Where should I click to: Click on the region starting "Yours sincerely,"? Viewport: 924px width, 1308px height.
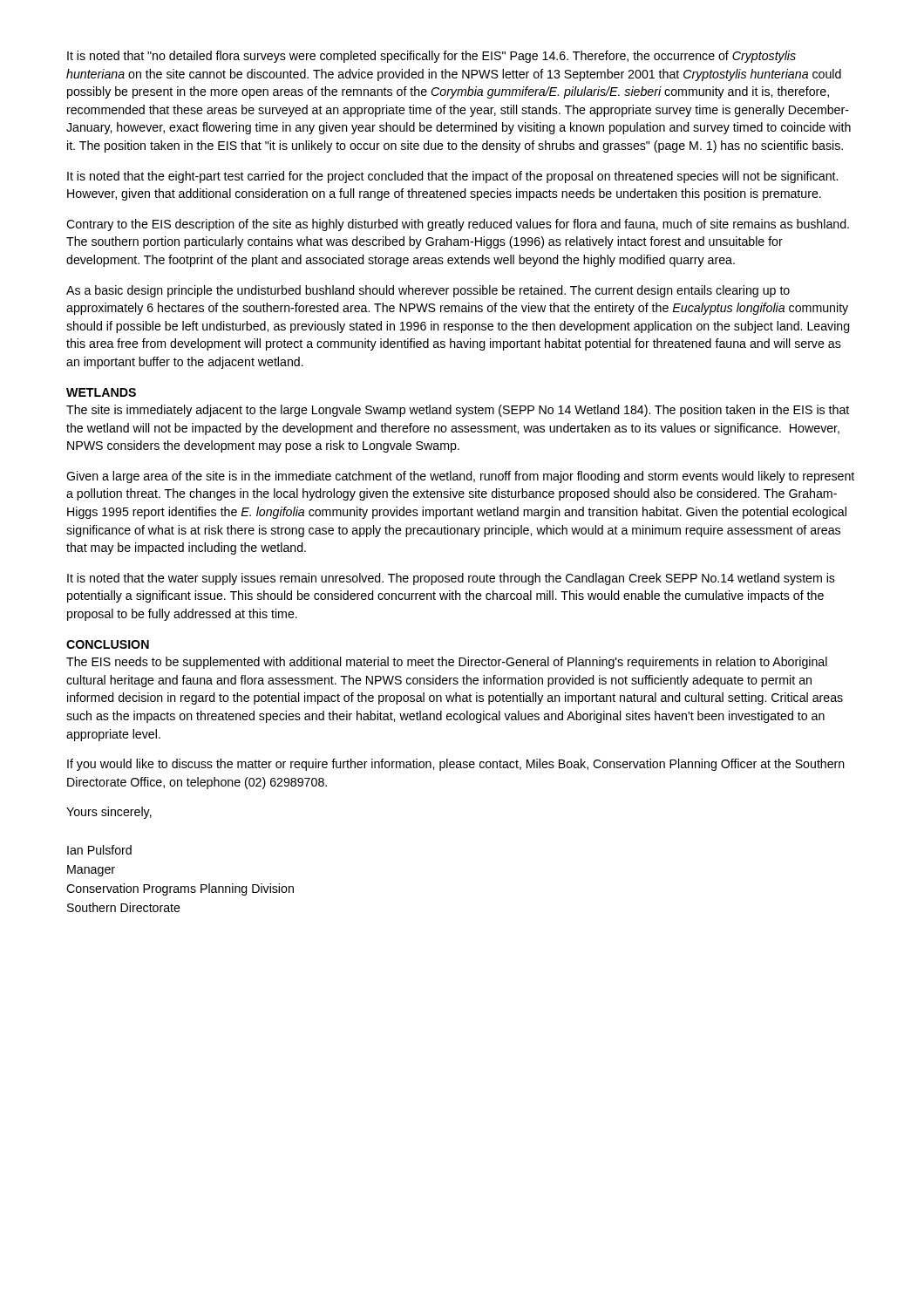pos(109,812)
